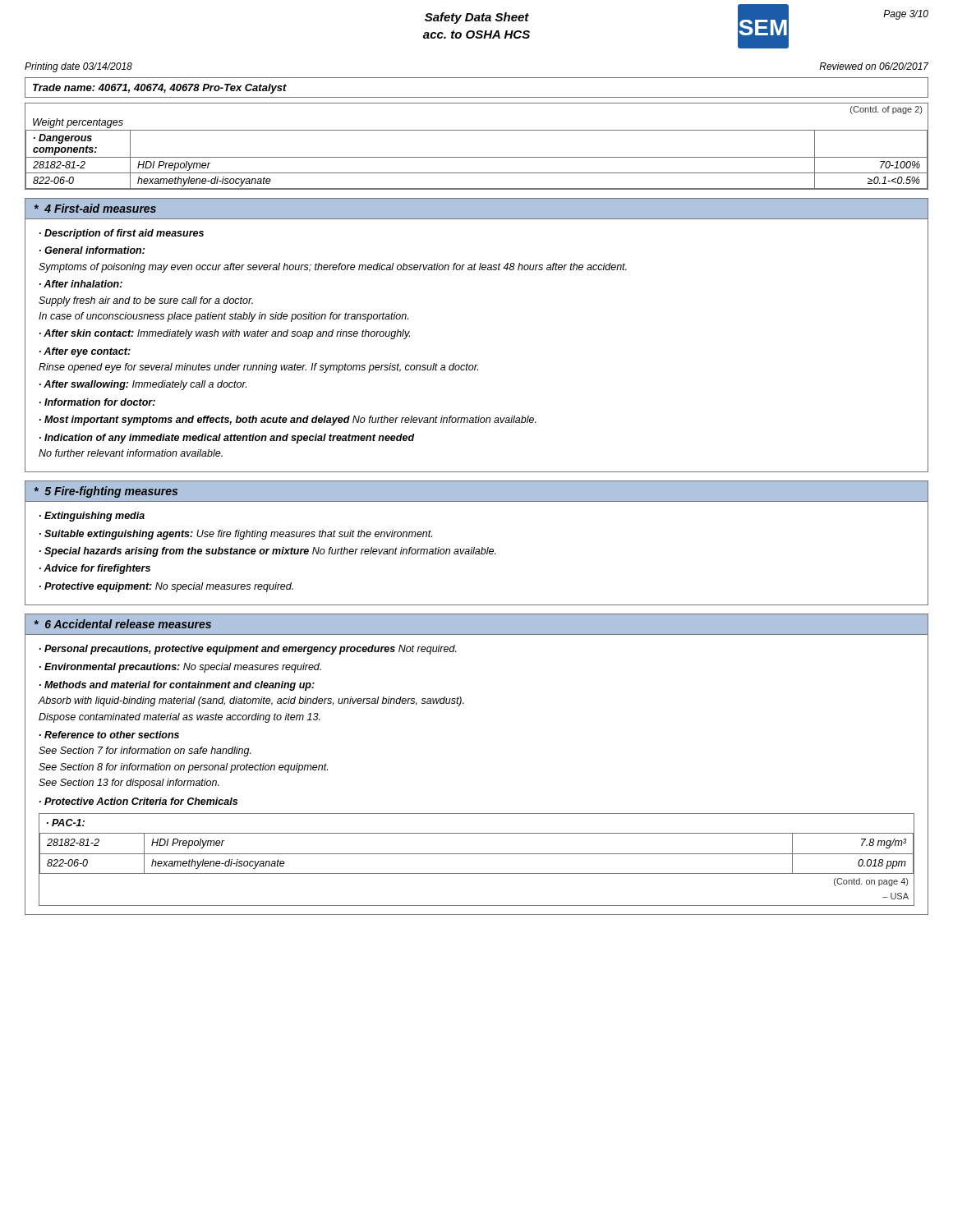Click the title
This screenshot has height=1232, width=953.
[x=159, y=87]
